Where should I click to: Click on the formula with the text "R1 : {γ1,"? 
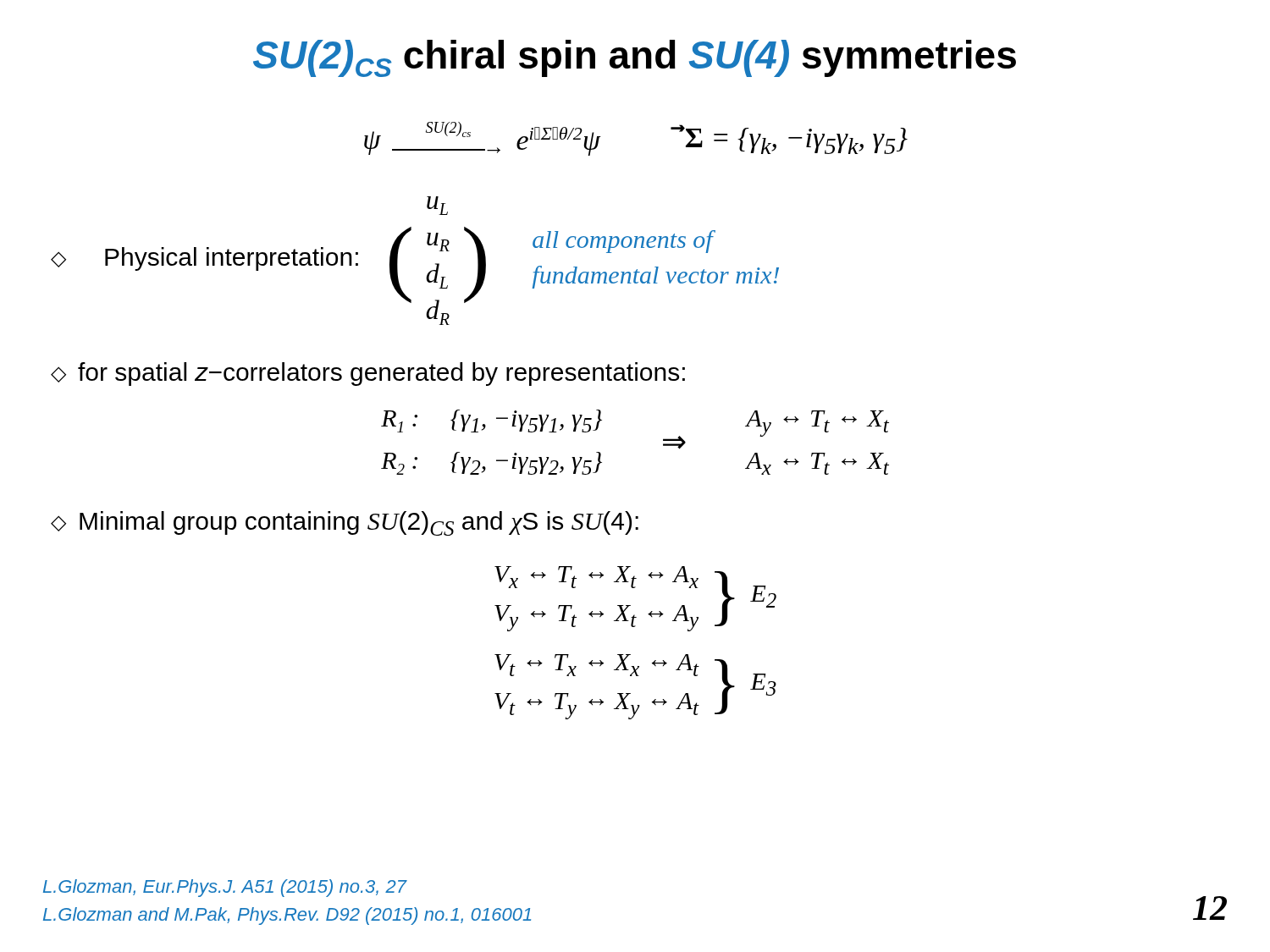coord(471,432)
